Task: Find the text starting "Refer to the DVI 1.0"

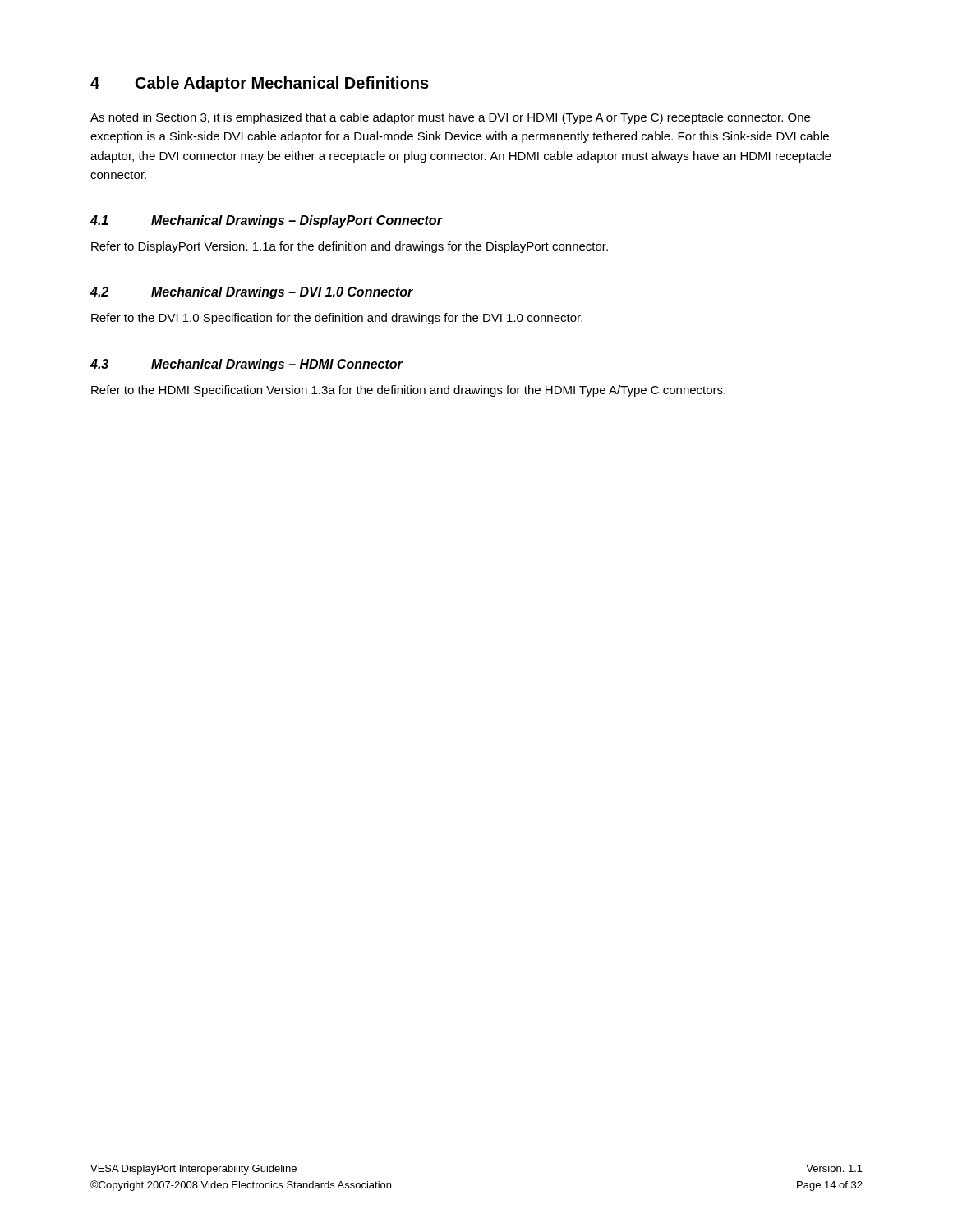Action: click(x=337, y=318)
